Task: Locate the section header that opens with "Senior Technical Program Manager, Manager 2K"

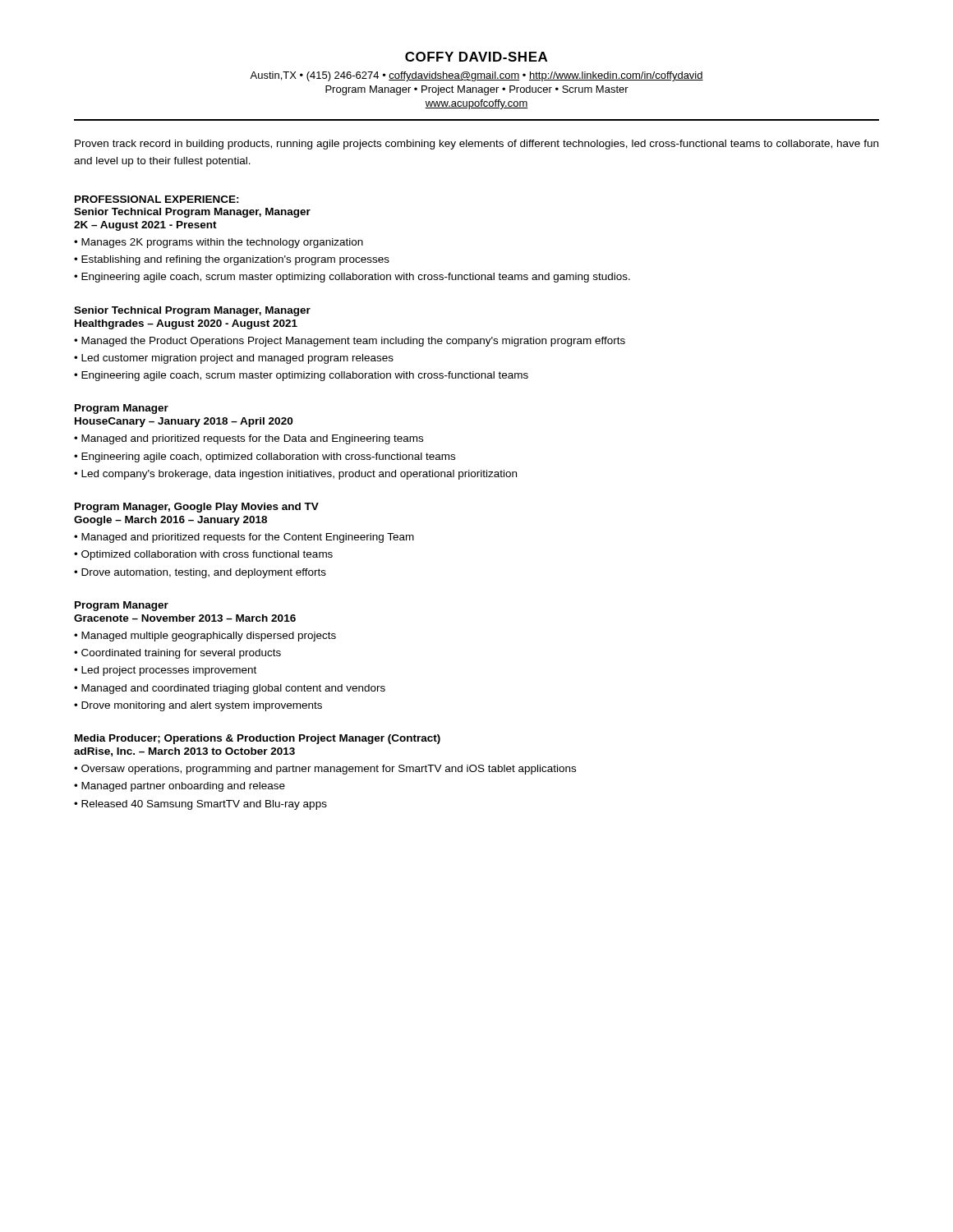Action: (192, 213)
